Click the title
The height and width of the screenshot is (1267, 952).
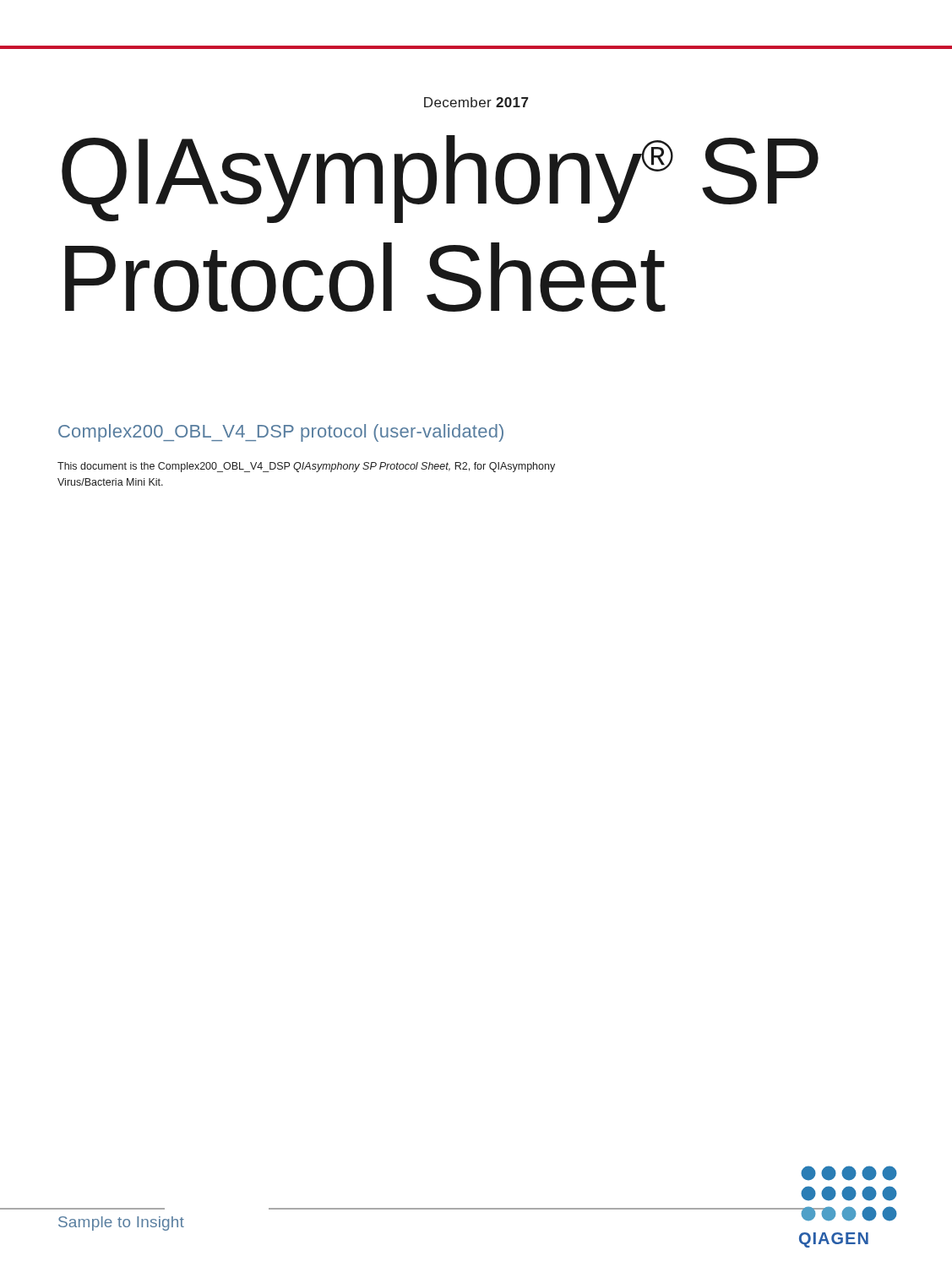click(440, 224)
